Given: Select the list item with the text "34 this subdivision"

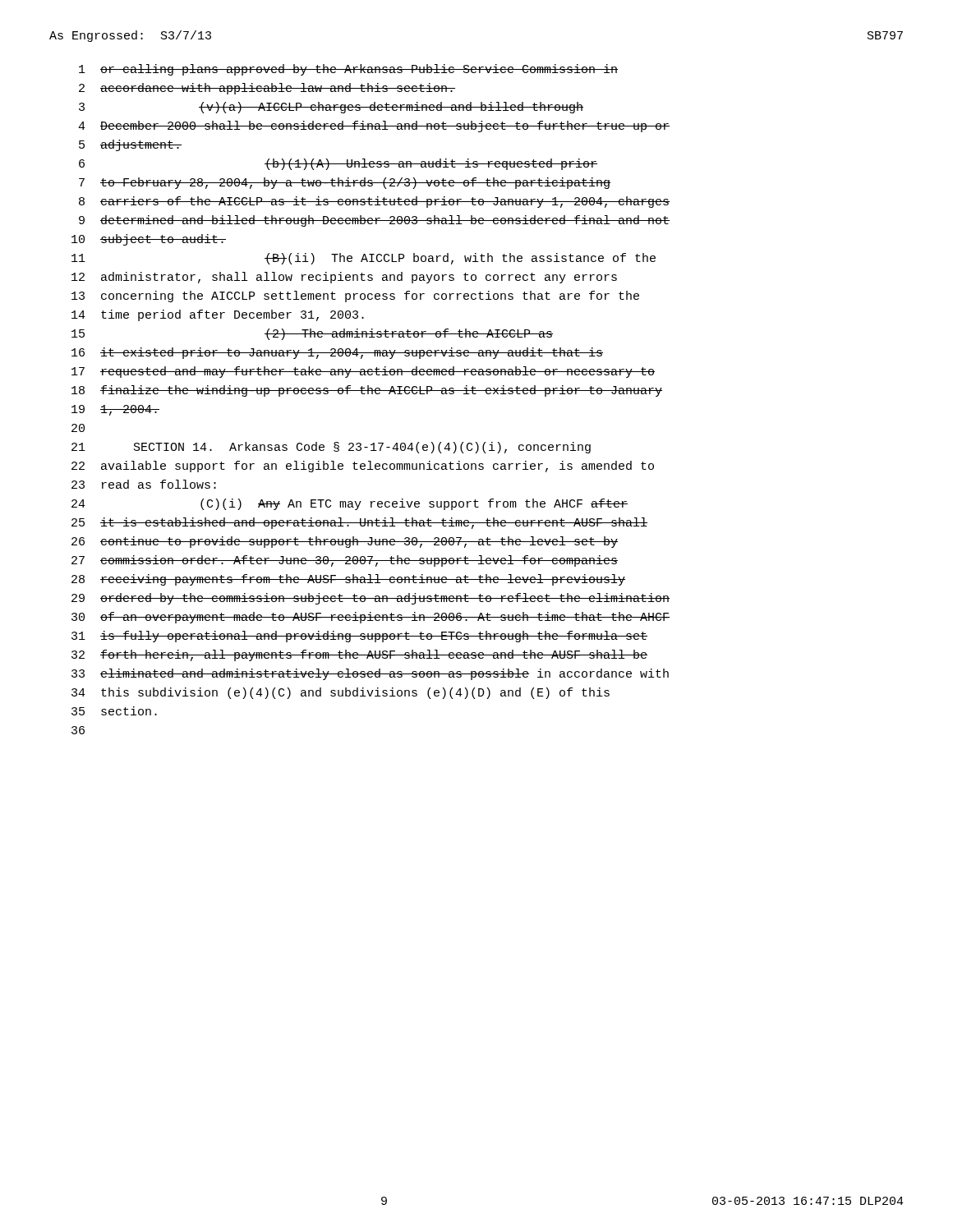Looking at the screenshot, I should tap(476, 694).
